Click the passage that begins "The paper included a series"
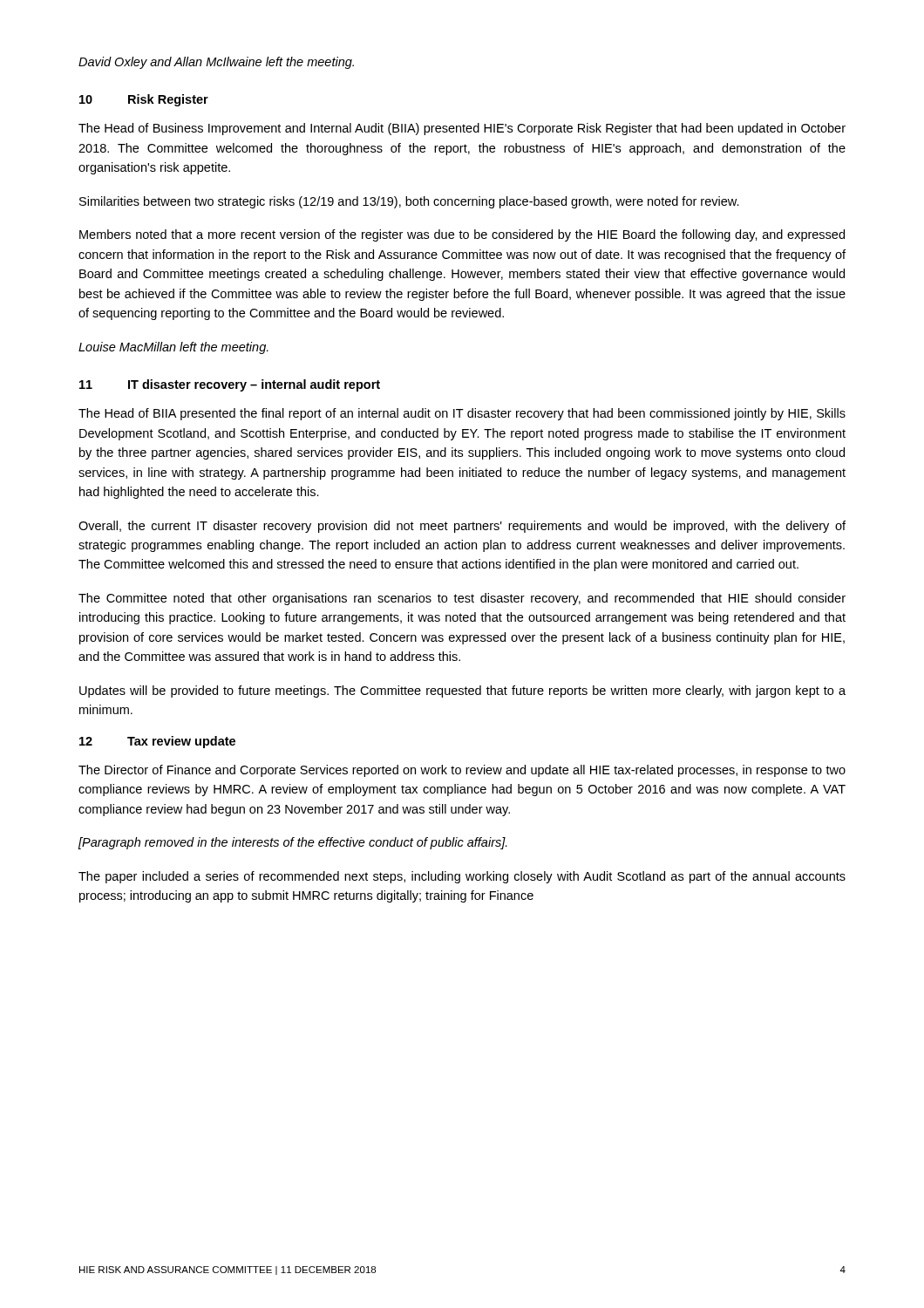Viewport: 924px width, 1308px height. [462, 886]
